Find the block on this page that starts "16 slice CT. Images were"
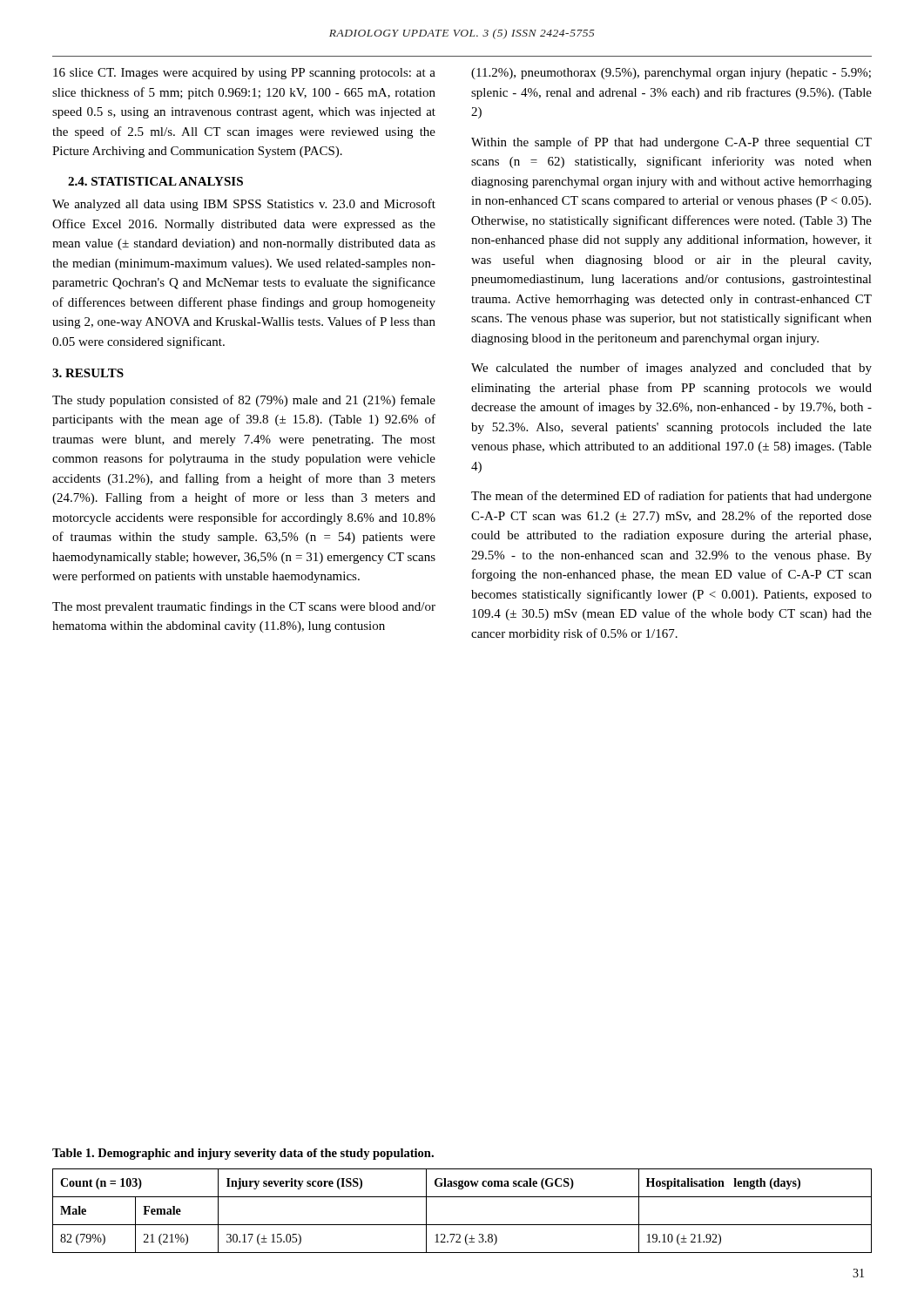Viewport: 924px width, 1307px height. 244,112
